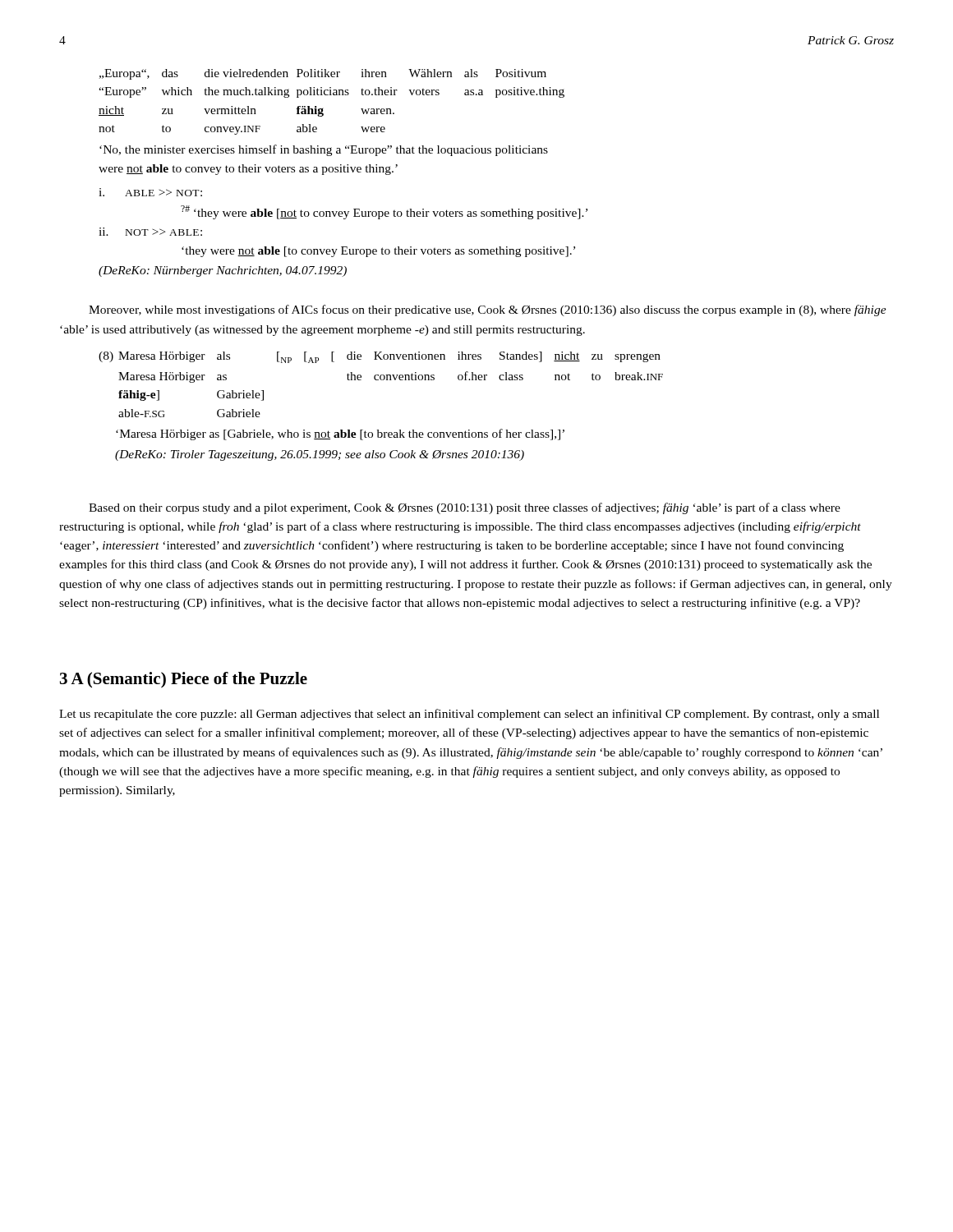Point to the element starting "(DeReKo: Nürnberger Nachrichten,"
Viewport: 953px width, 1232px height.
[223, 269]
